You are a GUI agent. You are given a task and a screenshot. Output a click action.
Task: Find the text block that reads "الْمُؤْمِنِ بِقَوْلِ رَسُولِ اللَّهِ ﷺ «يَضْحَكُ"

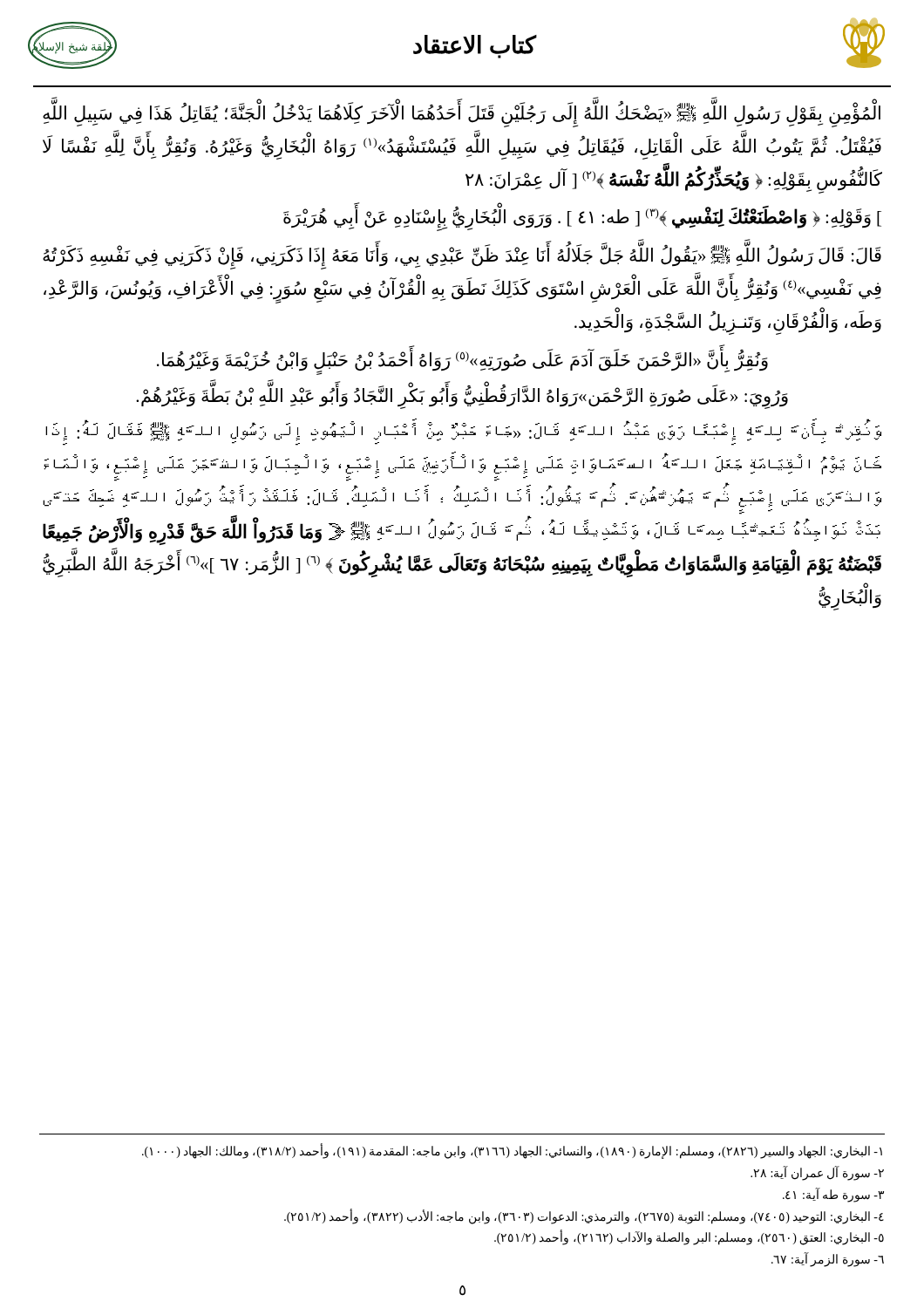[x=462, y=356]
